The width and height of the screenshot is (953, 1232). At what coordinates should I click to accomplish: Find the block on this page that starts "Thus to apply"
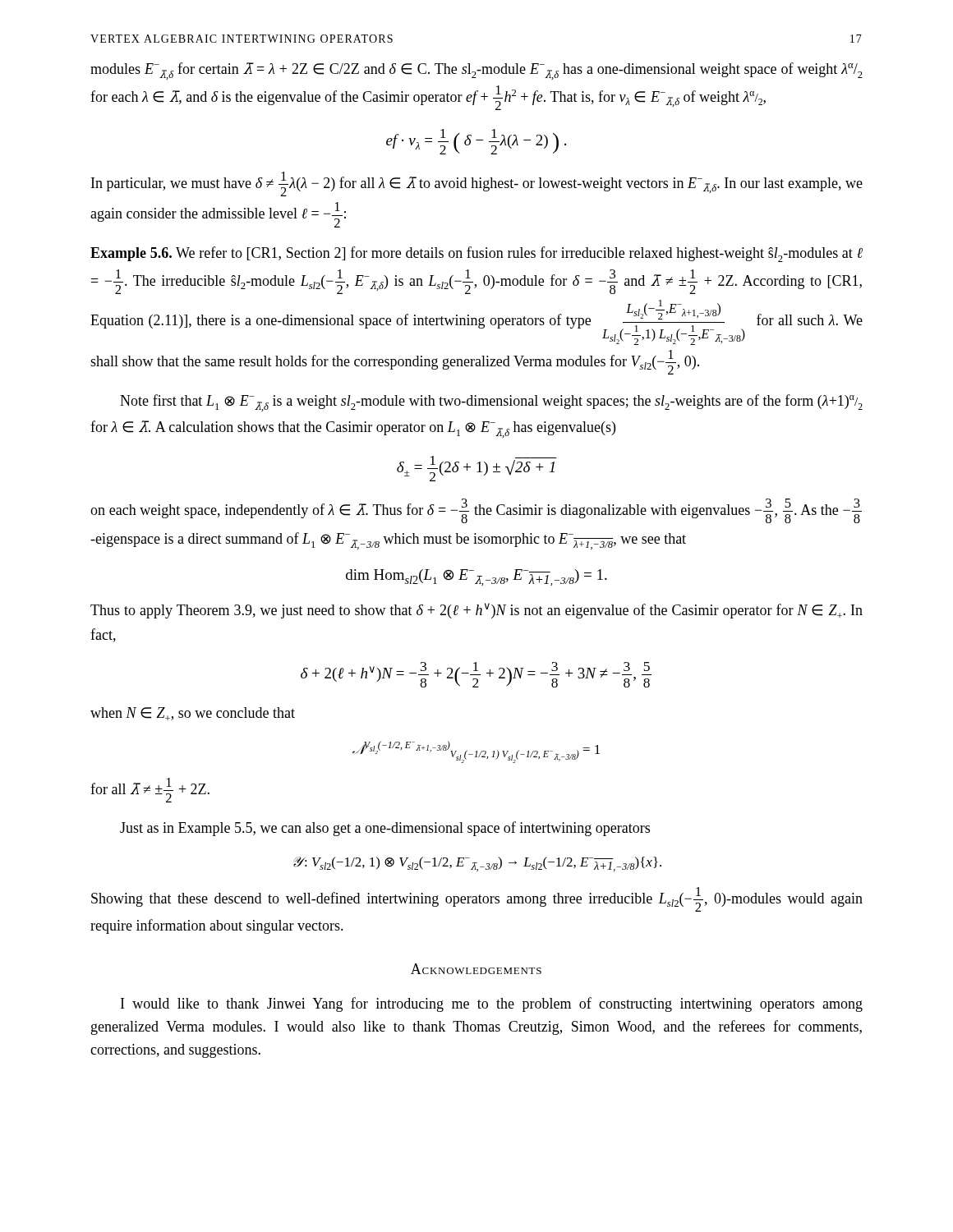(476, 623)
